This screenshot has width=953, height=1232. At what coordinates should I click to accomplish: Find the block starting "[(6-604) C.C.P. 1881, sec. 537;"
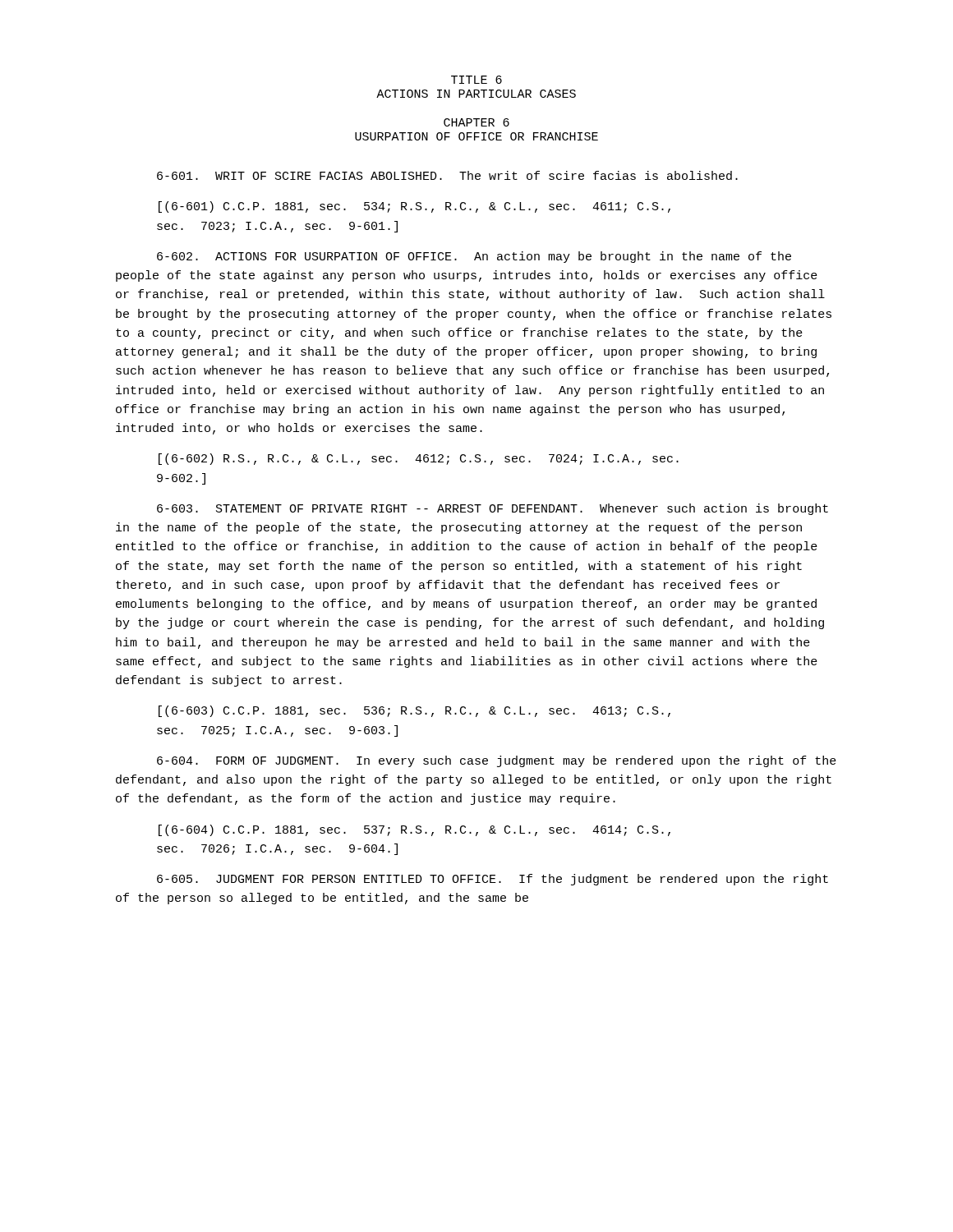tap(415, 840)
